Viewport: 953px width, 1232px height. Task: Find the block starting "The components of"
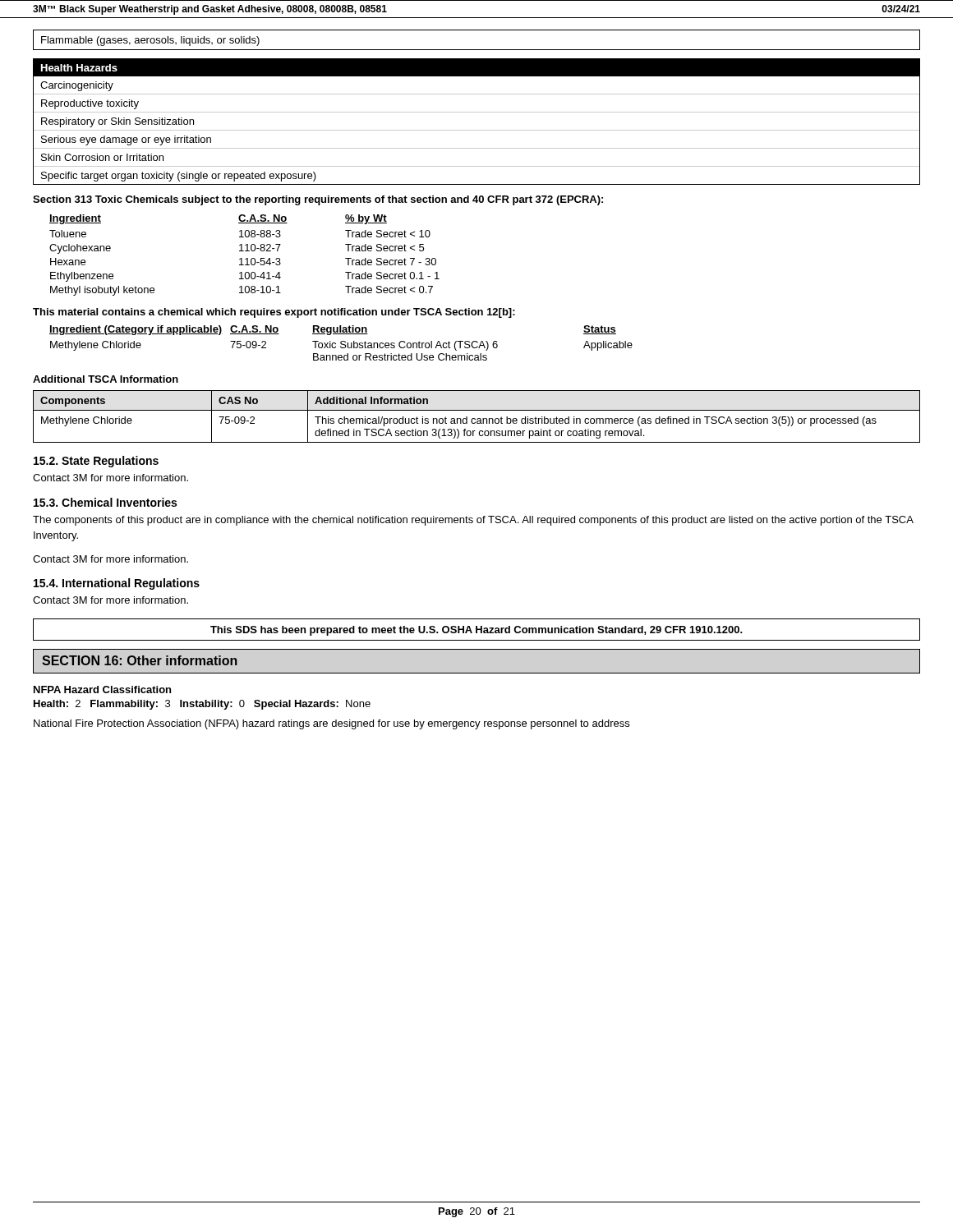click(473, 527)
